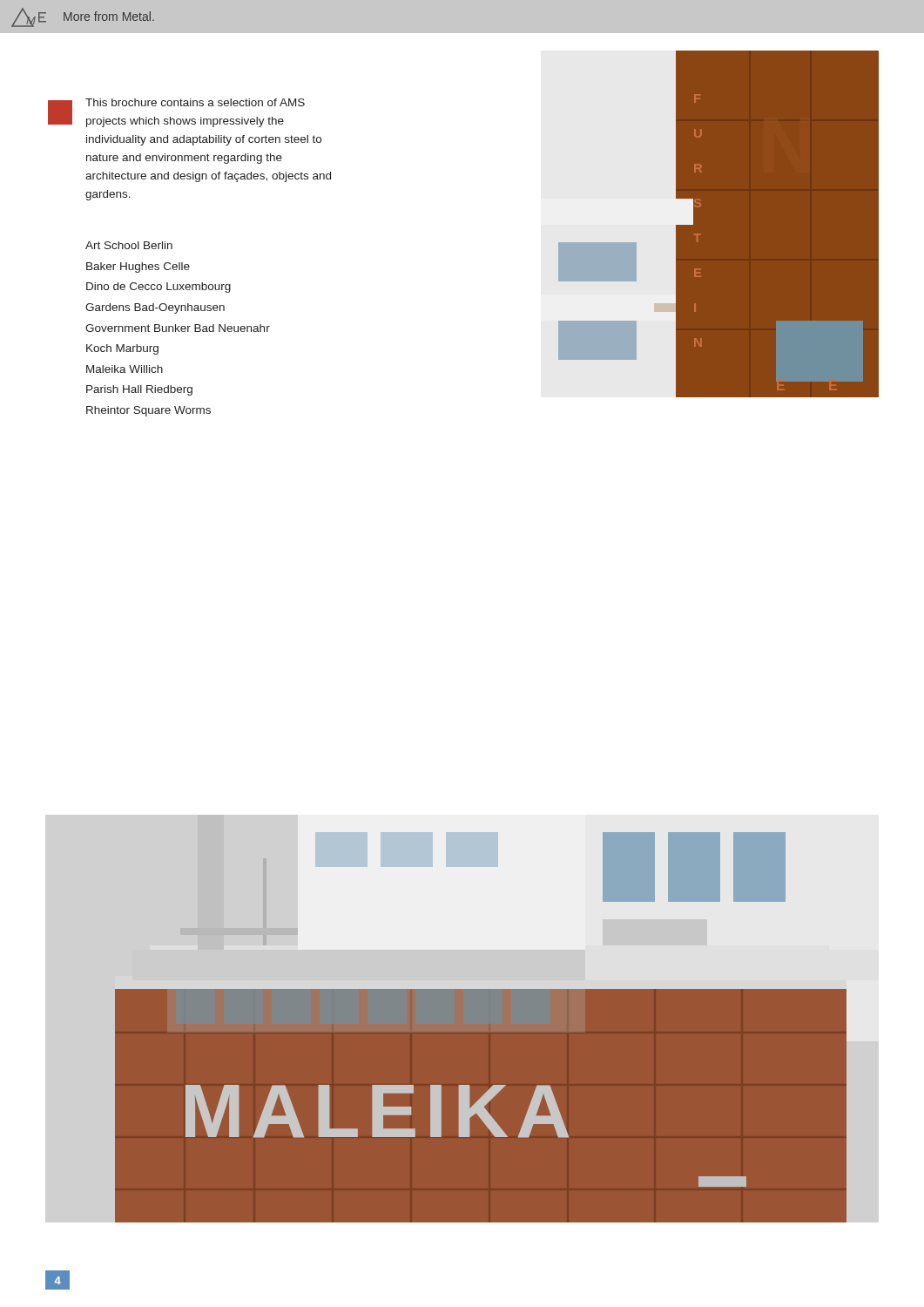Find the region starting "Rheintor Square Worms"
Screen dimensions: 1307x924
[x=148, y=410]
